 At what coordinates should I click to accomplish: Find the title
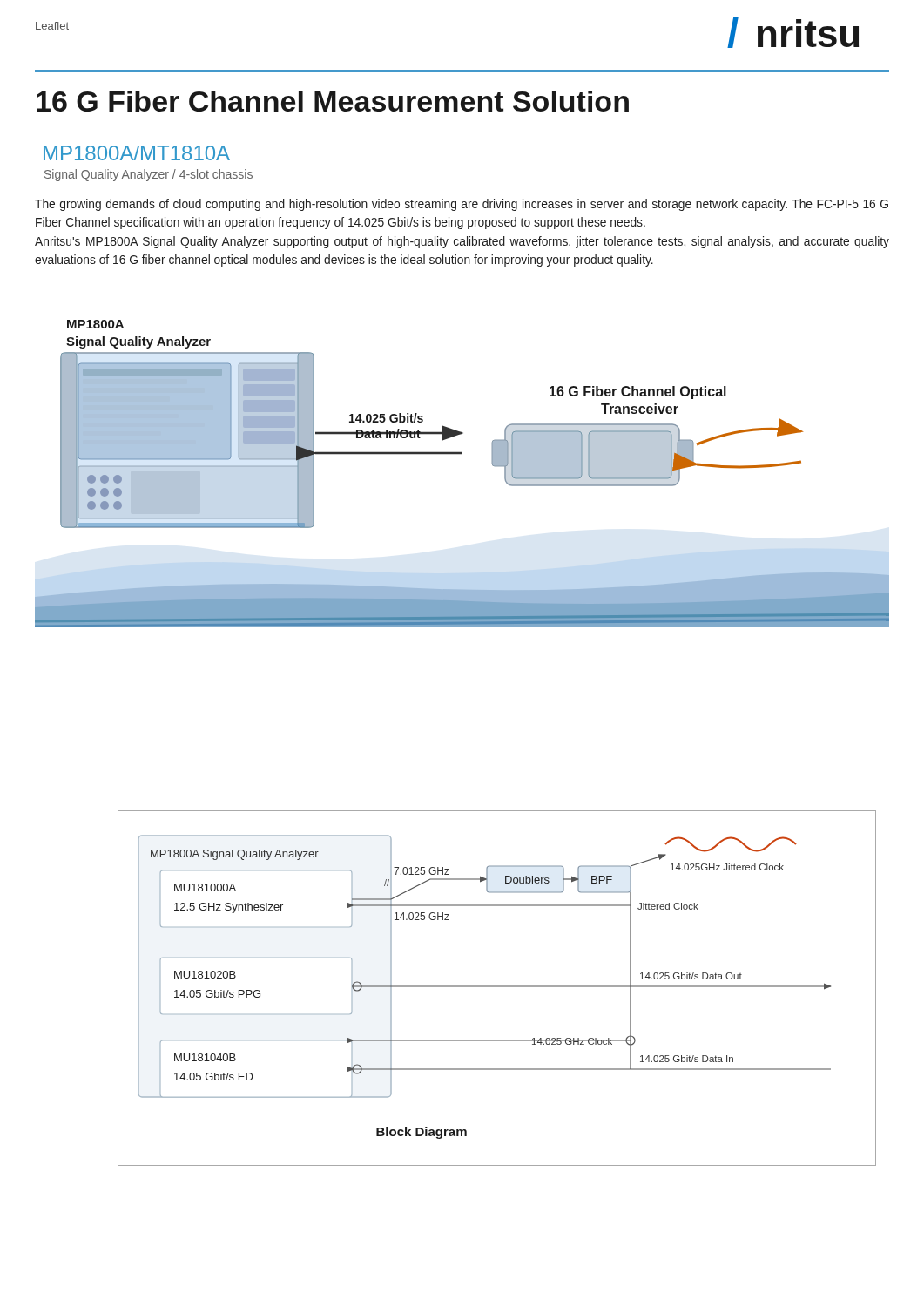(x=462, y=102)
